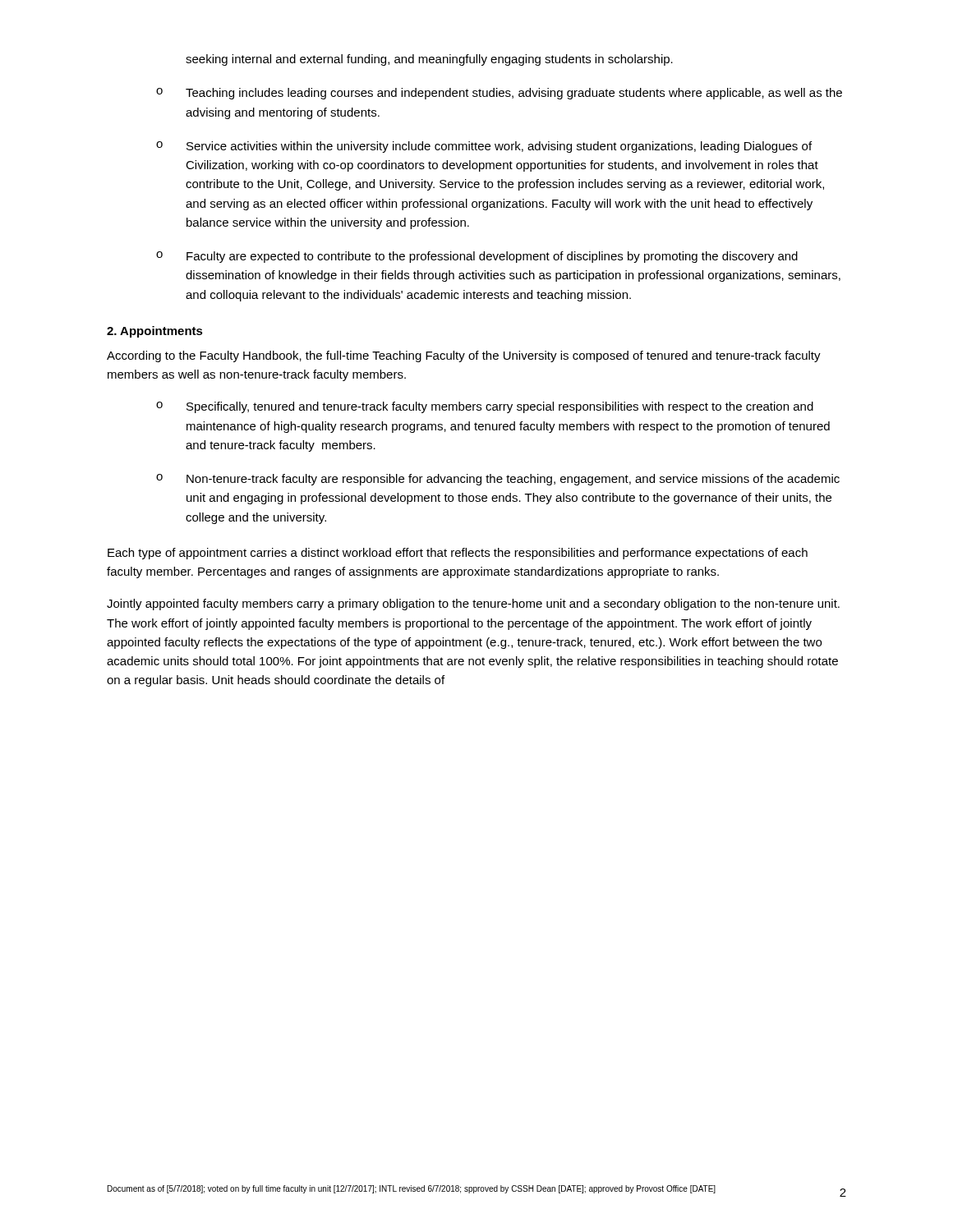Select the passage starting "o Teaching includes"
953x1232 pixels.
[501, 102]
